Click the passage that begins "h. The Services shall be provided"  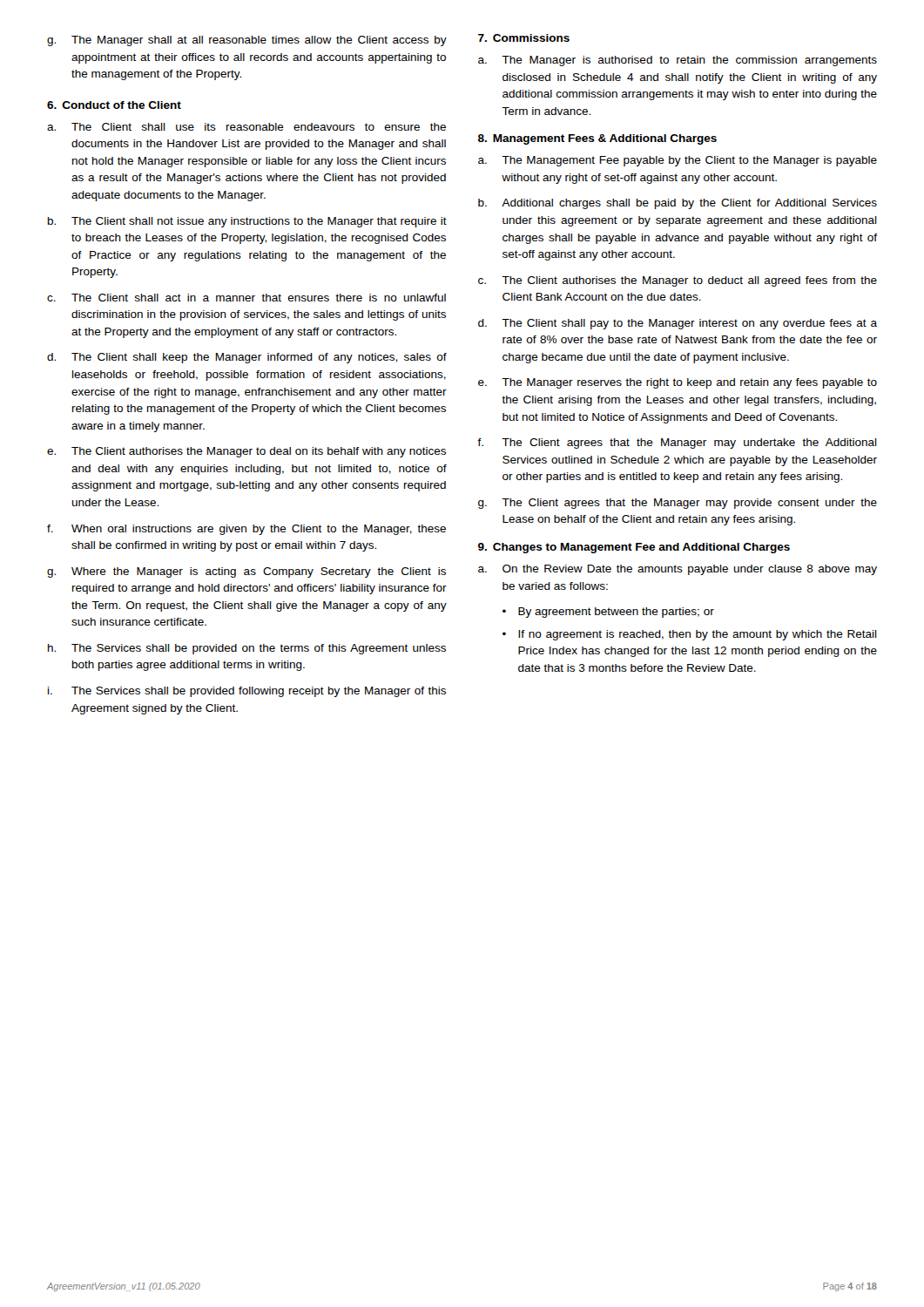(247, 656)
